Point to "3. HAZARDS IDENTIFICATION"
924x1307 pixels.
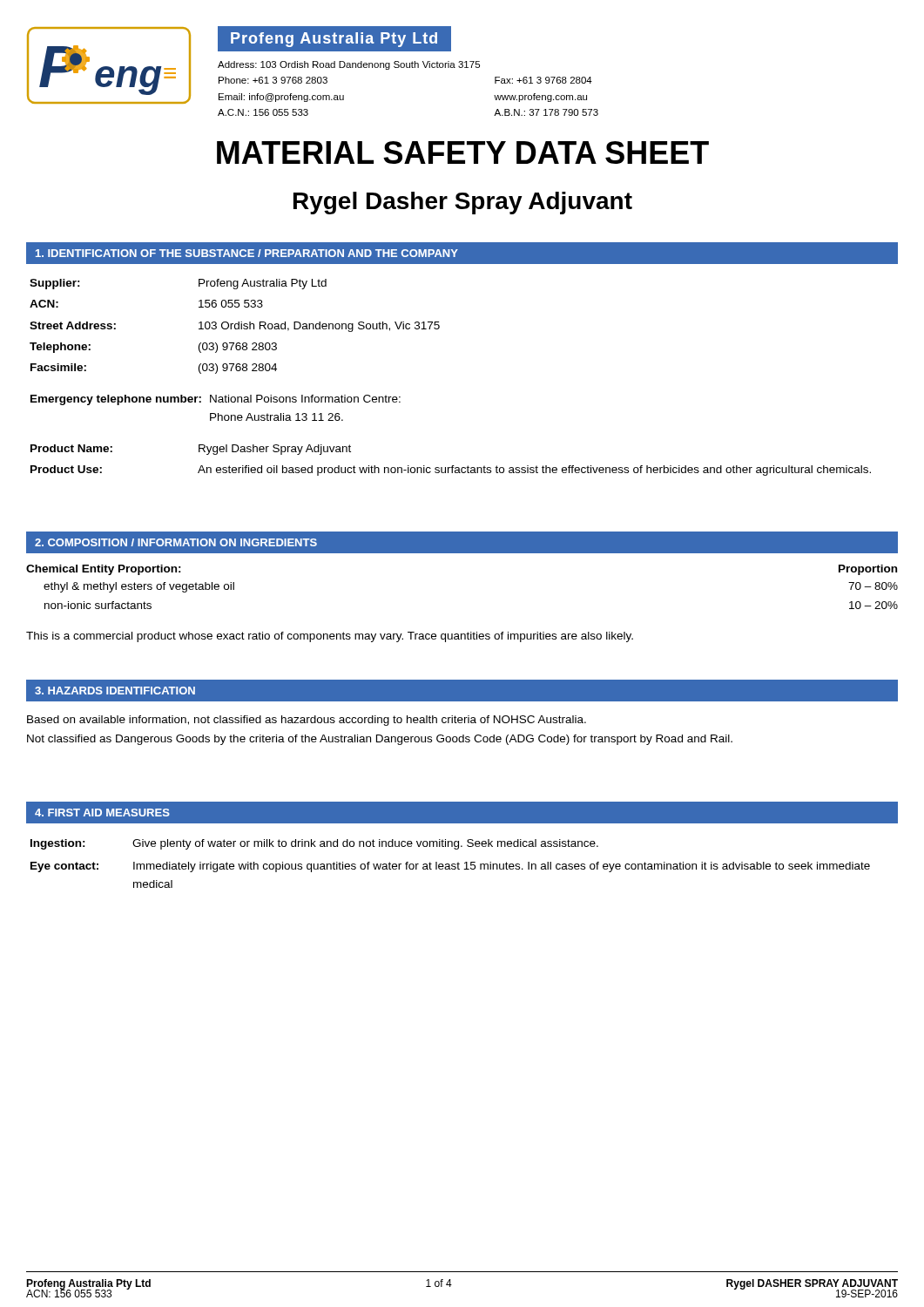click(x=115, y=690)
